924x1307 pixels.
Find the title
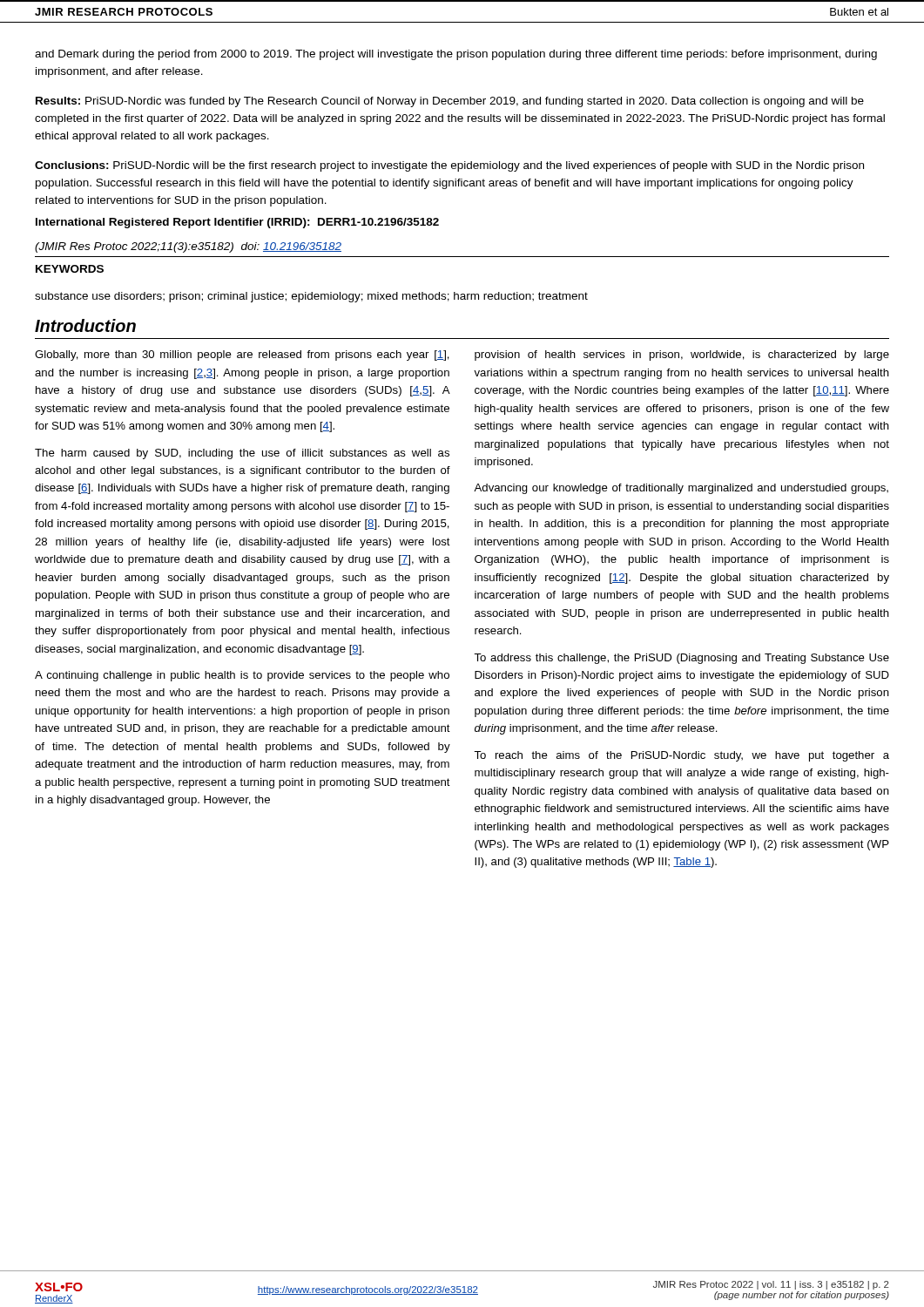click(x=462, y=328)
